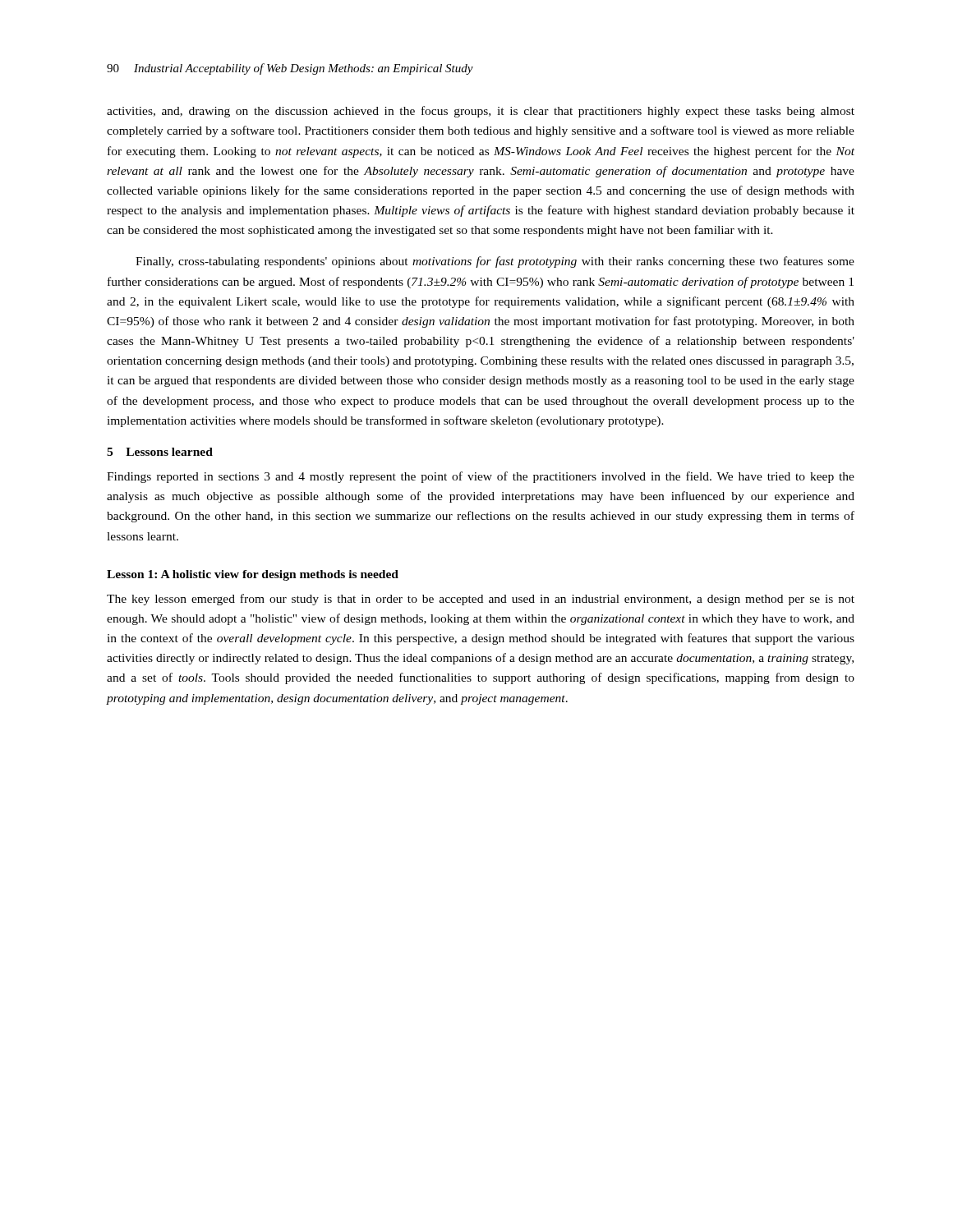
Task: Select the text block containing "The key lesson emerged from our study is"
Action: coord(481,648)
